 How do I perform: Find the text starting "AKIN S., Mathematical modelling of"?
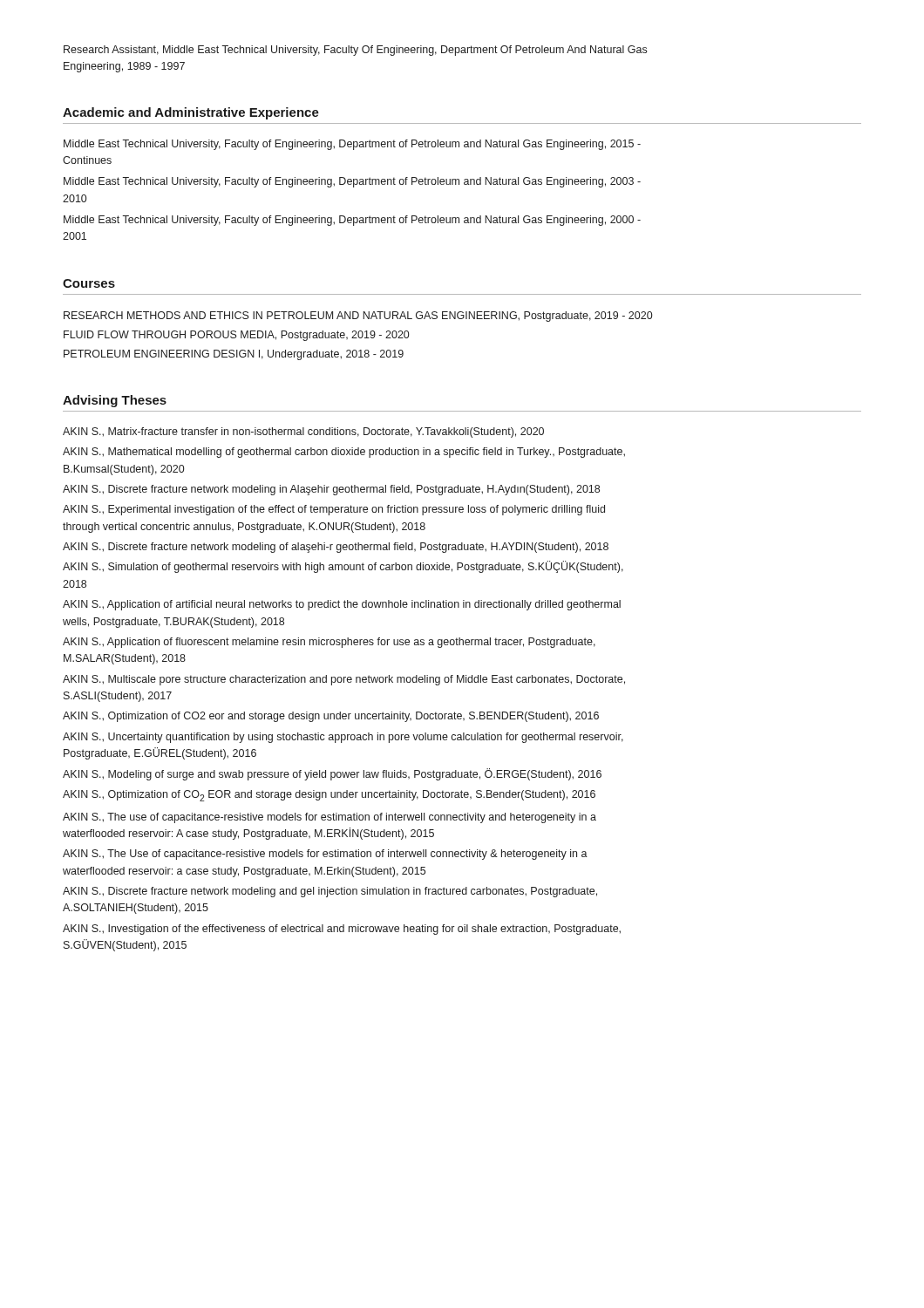coord(344,460)
